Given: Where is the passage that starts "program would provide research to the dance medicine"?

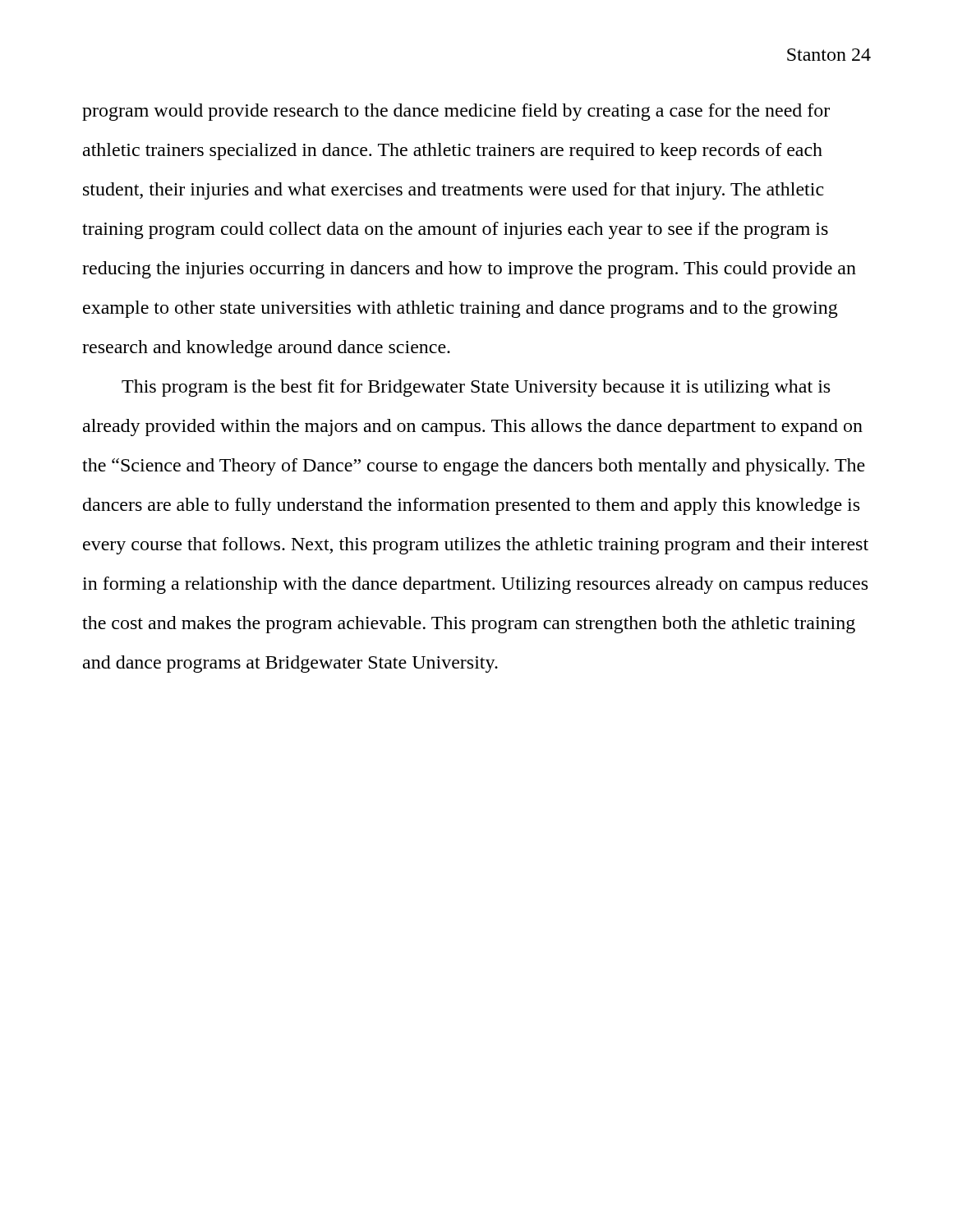Looking at the screenshot, I should coord(469,228).
